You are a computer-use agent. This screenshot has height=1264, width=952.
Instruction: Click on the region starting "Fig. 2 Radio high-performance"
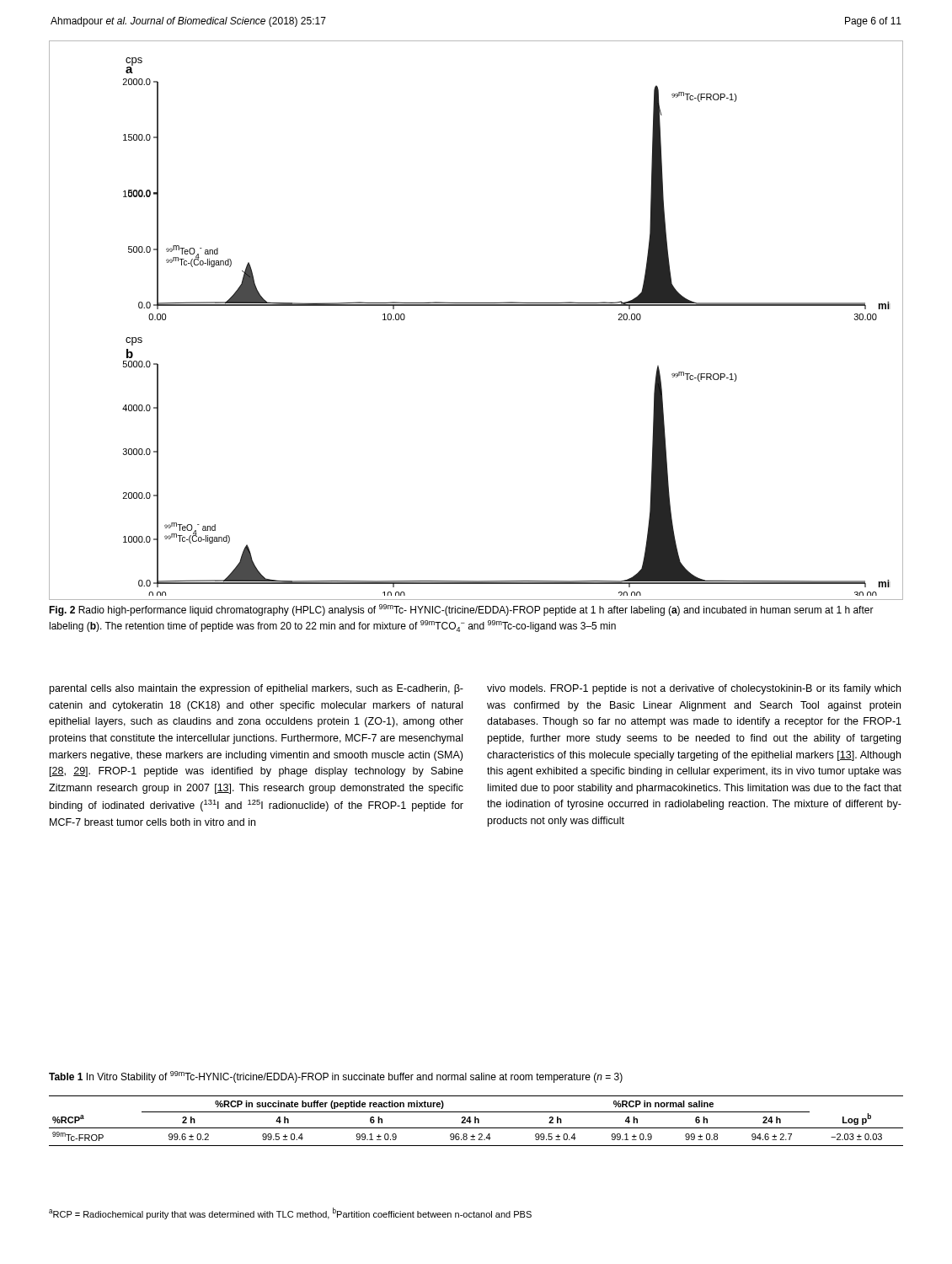point(461,618)
